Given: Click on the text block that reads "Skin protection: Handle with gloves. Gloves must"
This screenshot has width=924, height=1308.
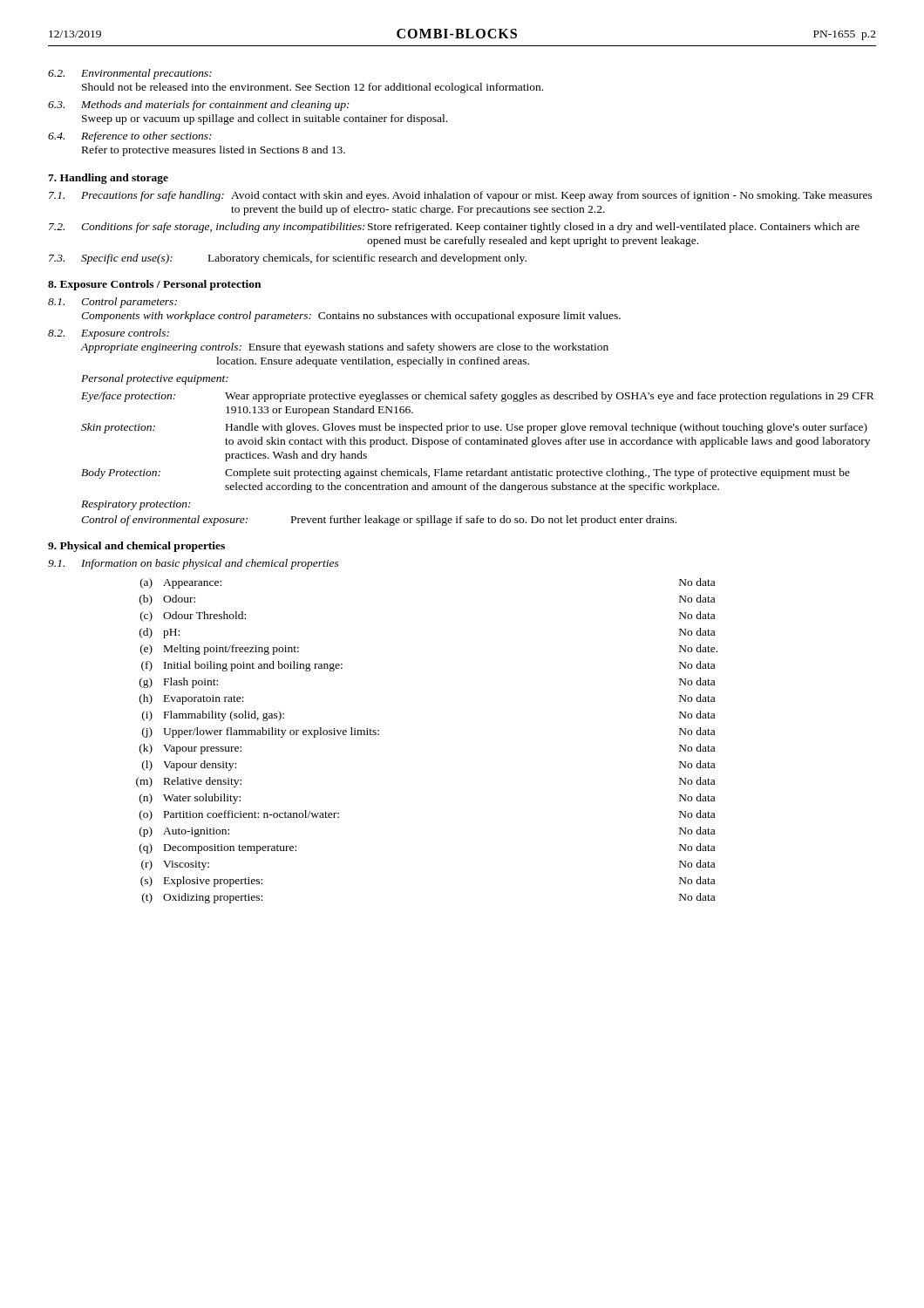Looking at the screenshot, I should point(479,441).
